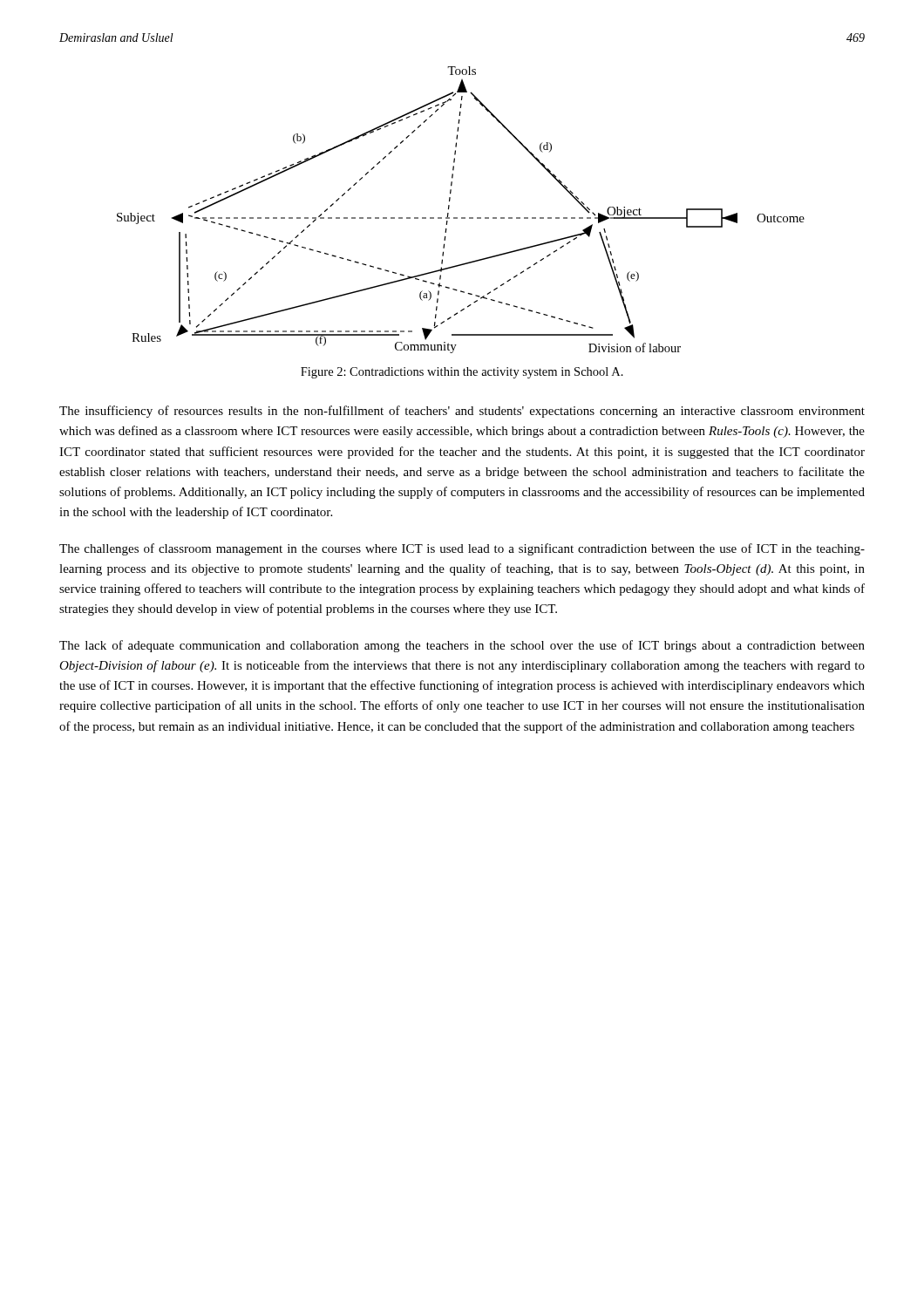924x1308 pixels.
Task: Point to the block beginning "The challenges of classroom management in the"
Action: tap(462, 579)
